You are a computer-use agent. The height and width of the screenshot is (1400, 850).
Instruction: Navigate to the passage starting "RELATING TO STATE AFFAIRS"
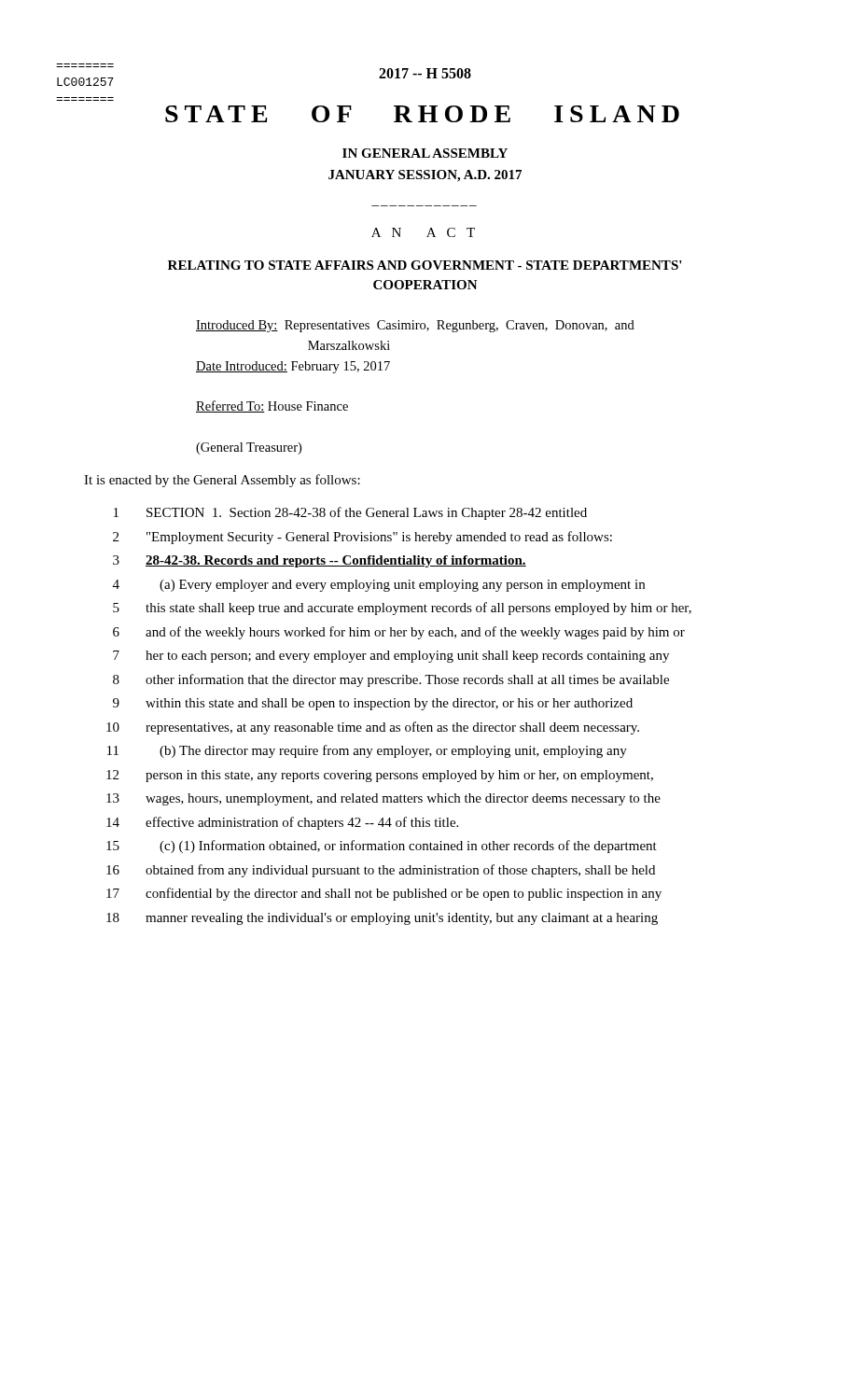(425, 275)
